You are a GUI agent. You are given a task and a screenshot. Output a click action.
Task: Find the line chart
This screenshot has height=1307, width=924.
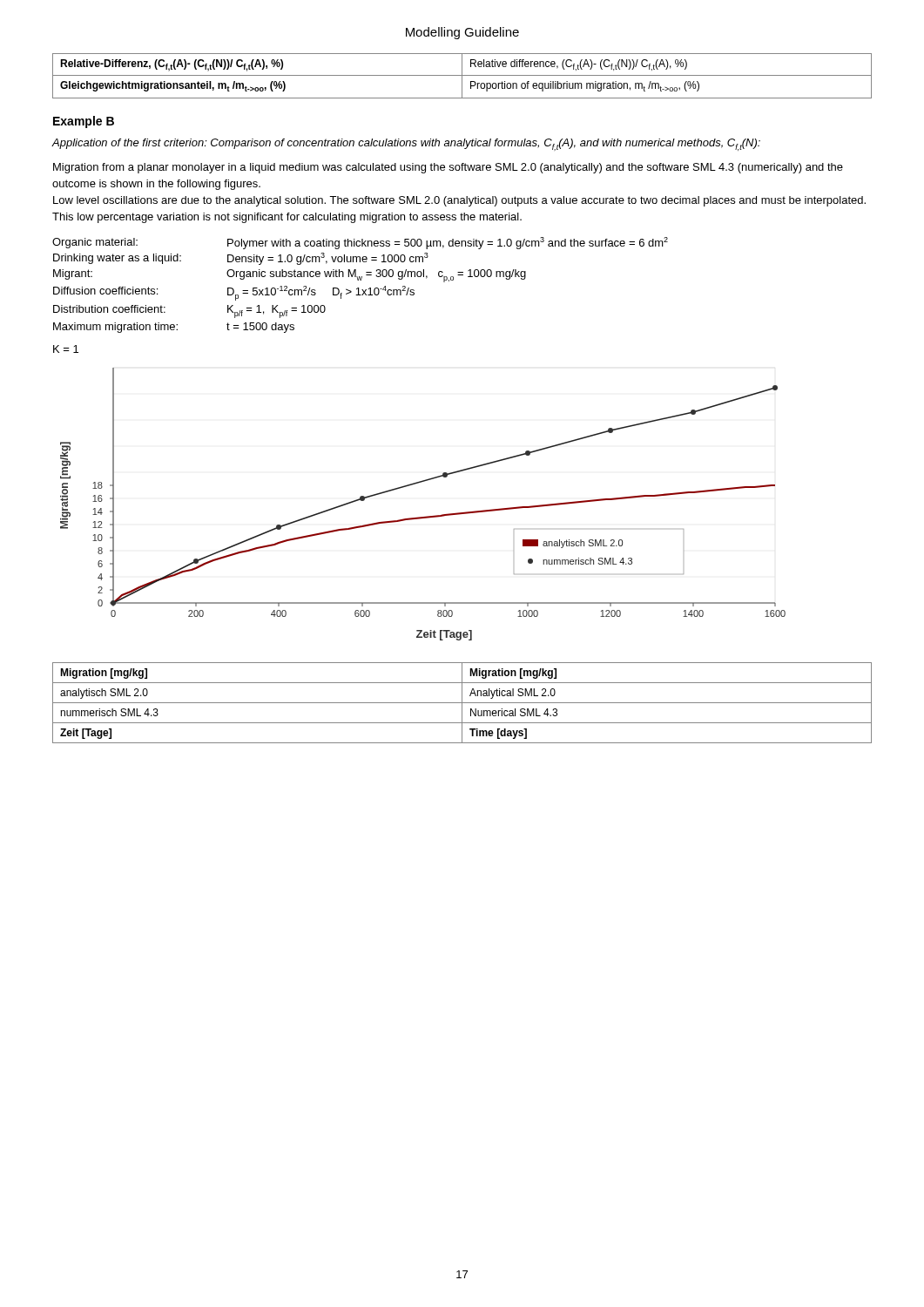click(462, 507)
